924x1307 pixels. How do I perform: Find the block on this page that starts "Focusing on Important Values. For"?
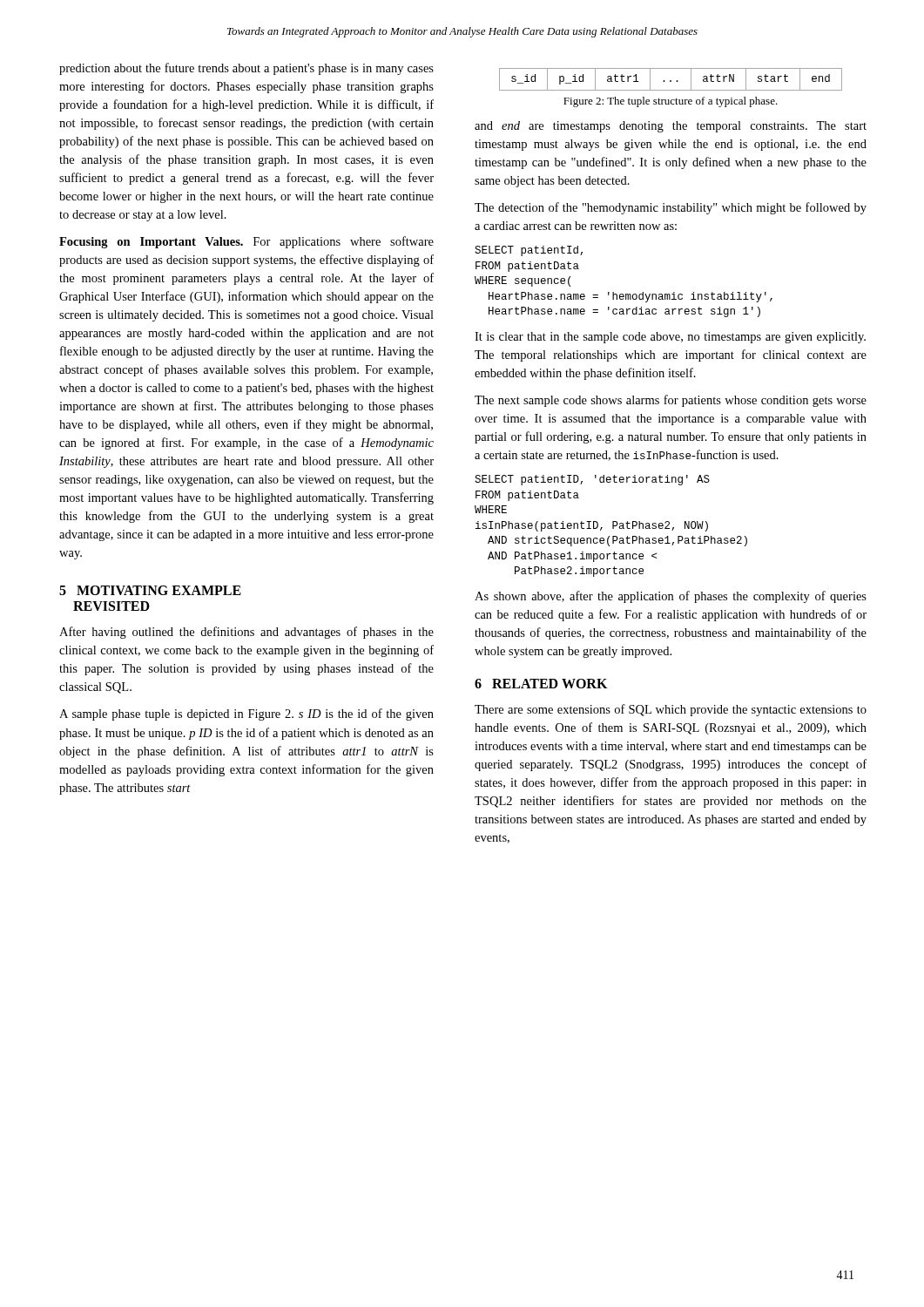[246, 398]
